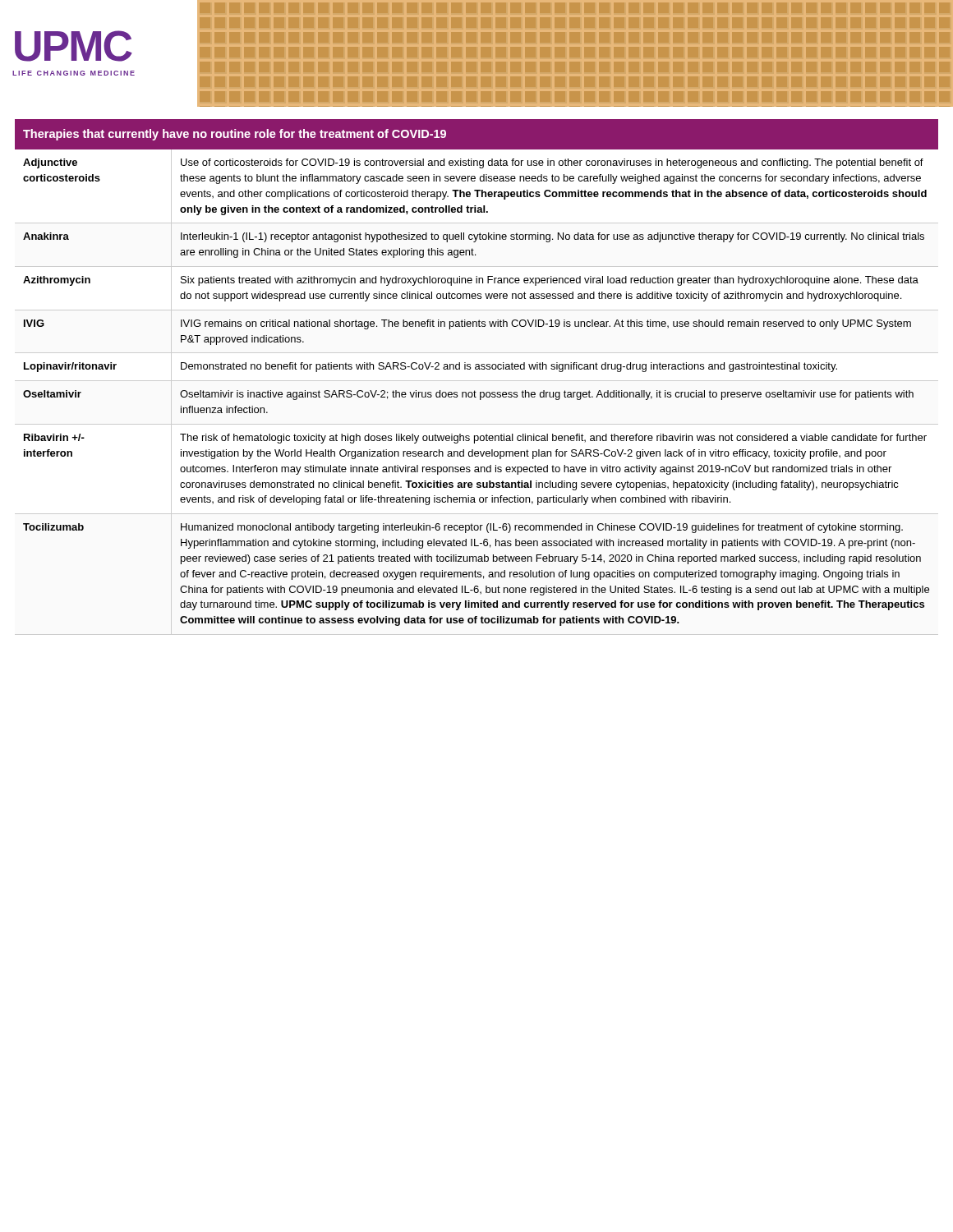This screenshot has width=953, height=1232.
Task: Locate the table with the text "IVIG remains on critical national"
Action: pyautogui.click(x=476, y=377)
